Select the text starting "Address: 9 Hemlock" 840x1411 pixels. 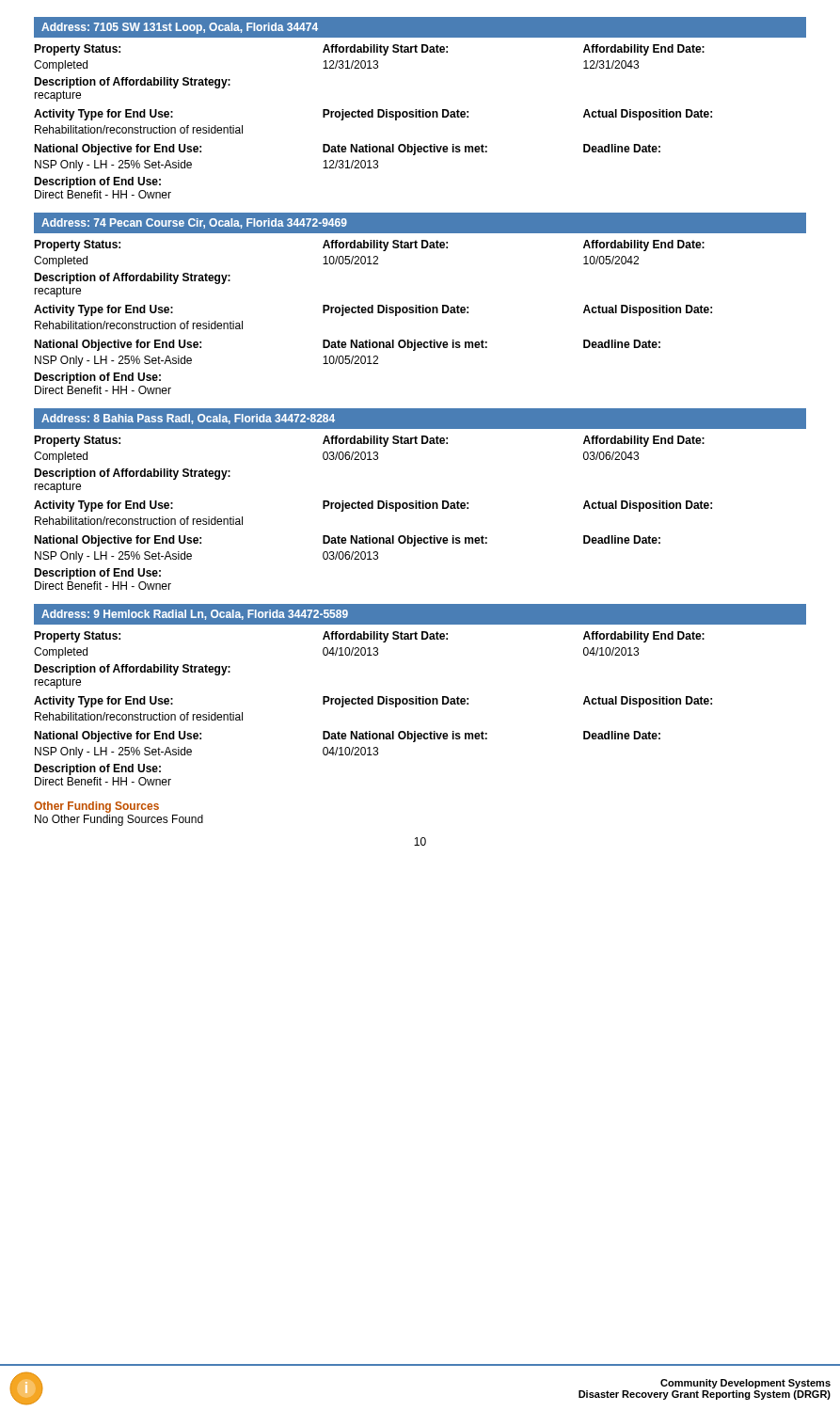click(x=195, y=614)
